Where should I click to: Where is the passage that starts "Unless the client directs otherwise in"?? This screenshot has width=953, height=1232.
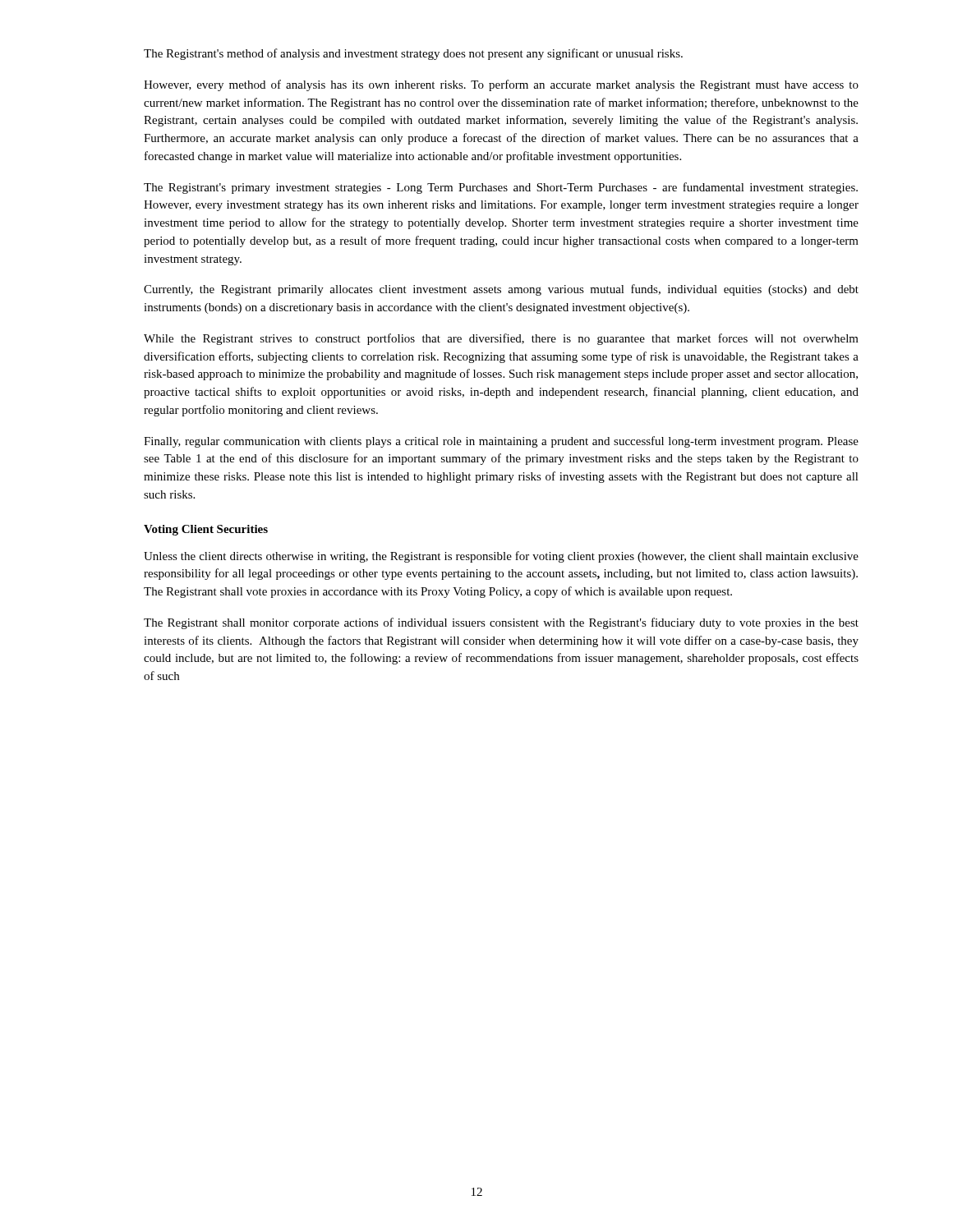(501, 573)
